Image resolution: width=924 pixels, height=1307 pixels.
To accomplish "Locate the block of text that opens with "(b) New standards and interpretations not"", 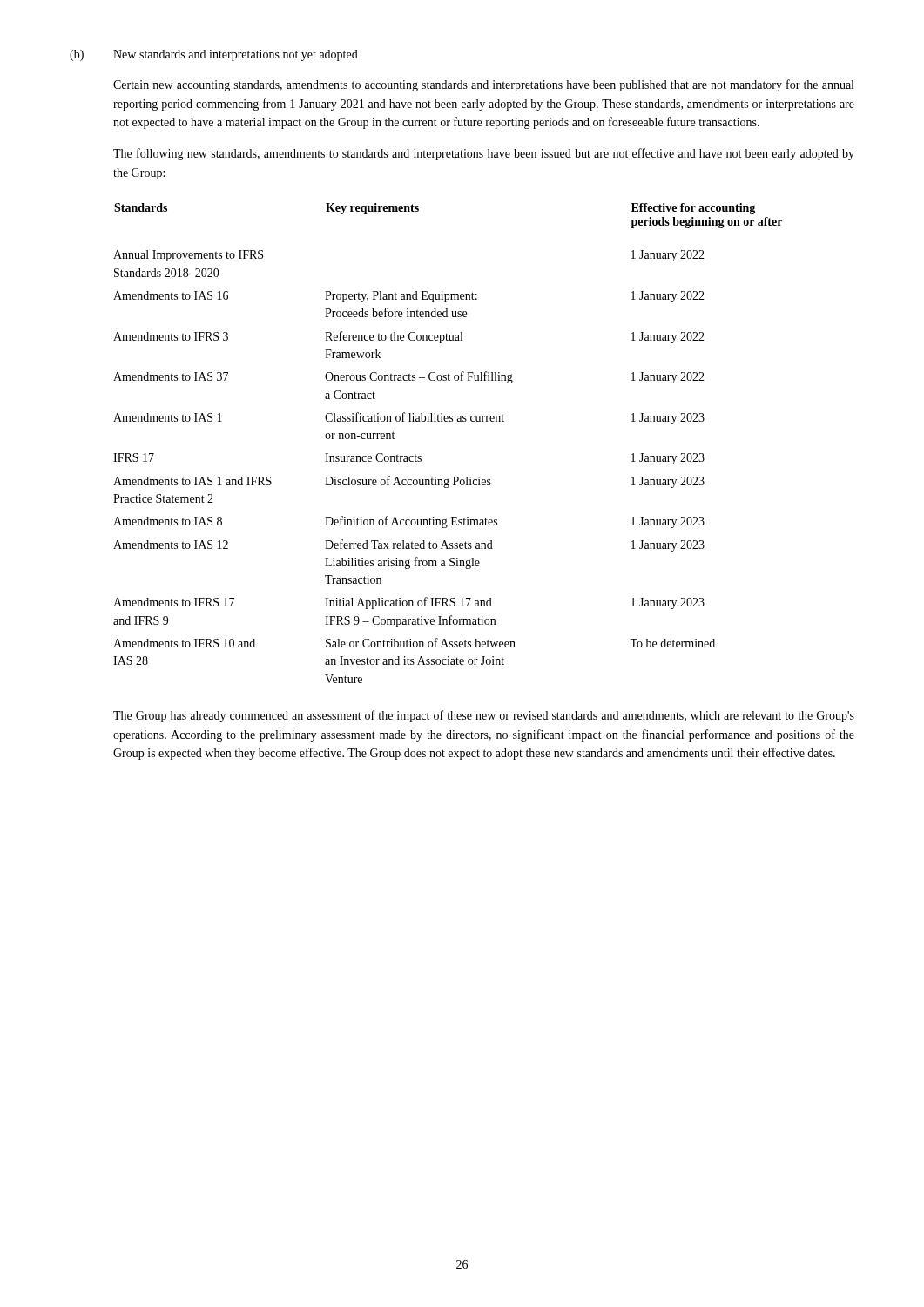I will coord(214,55).
